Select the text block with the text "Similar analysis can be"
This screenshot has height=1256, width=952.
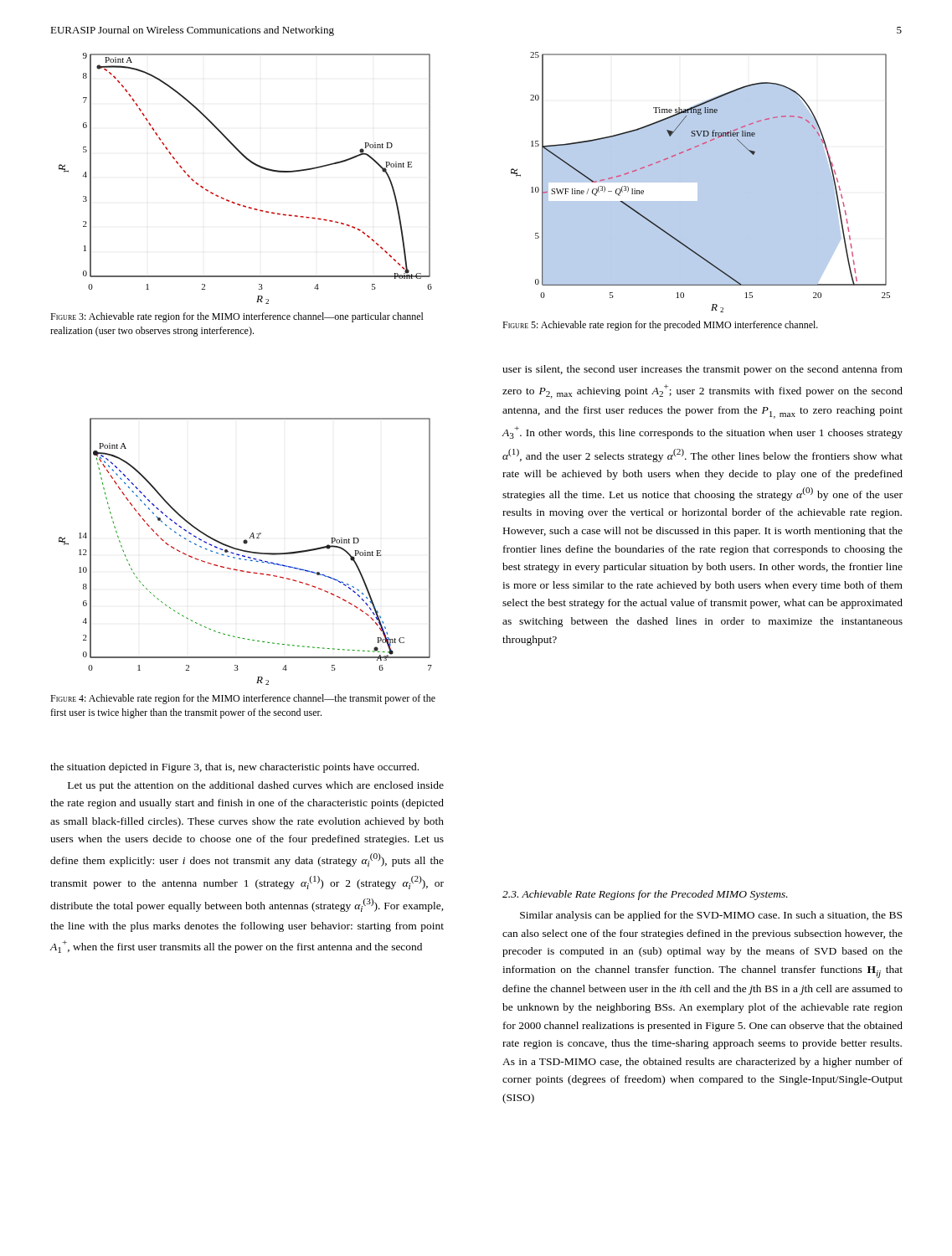(x=702, y=1006)
